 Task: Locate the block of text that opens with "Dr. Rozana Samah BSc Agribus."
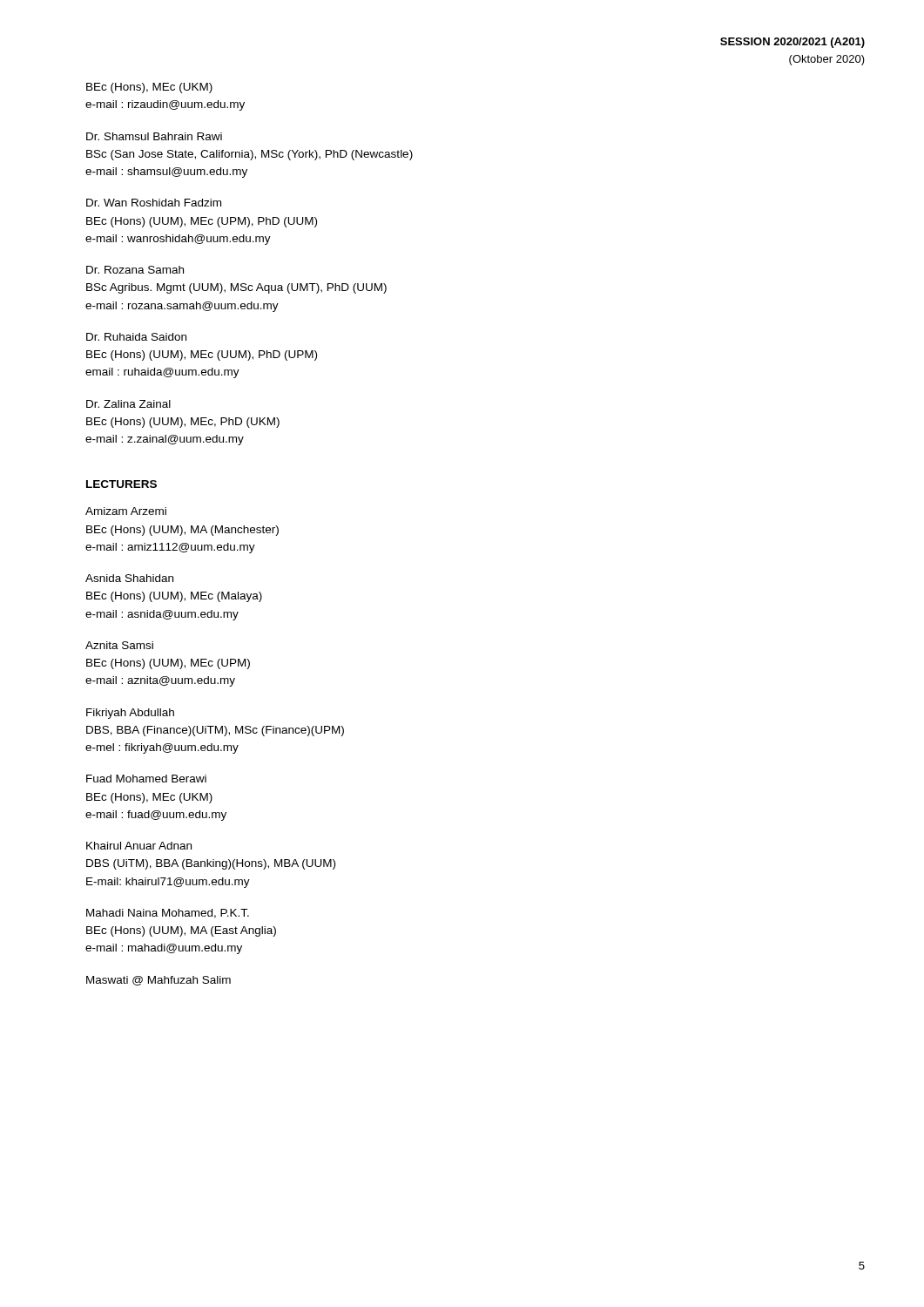pyautogui.click(x=236, y=287)
